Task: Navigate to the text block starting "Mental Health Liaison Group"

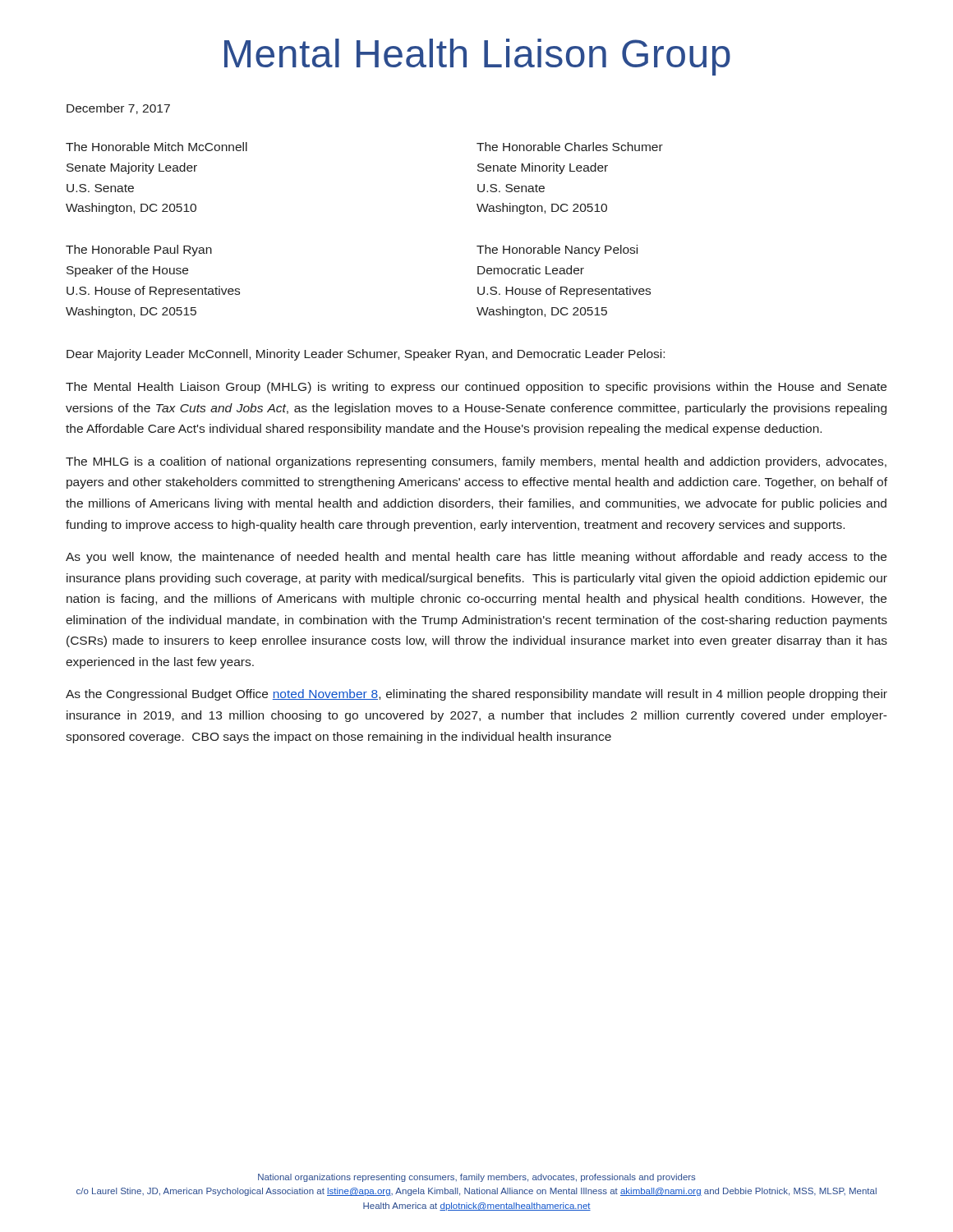Action: click(x=476, y=54)
